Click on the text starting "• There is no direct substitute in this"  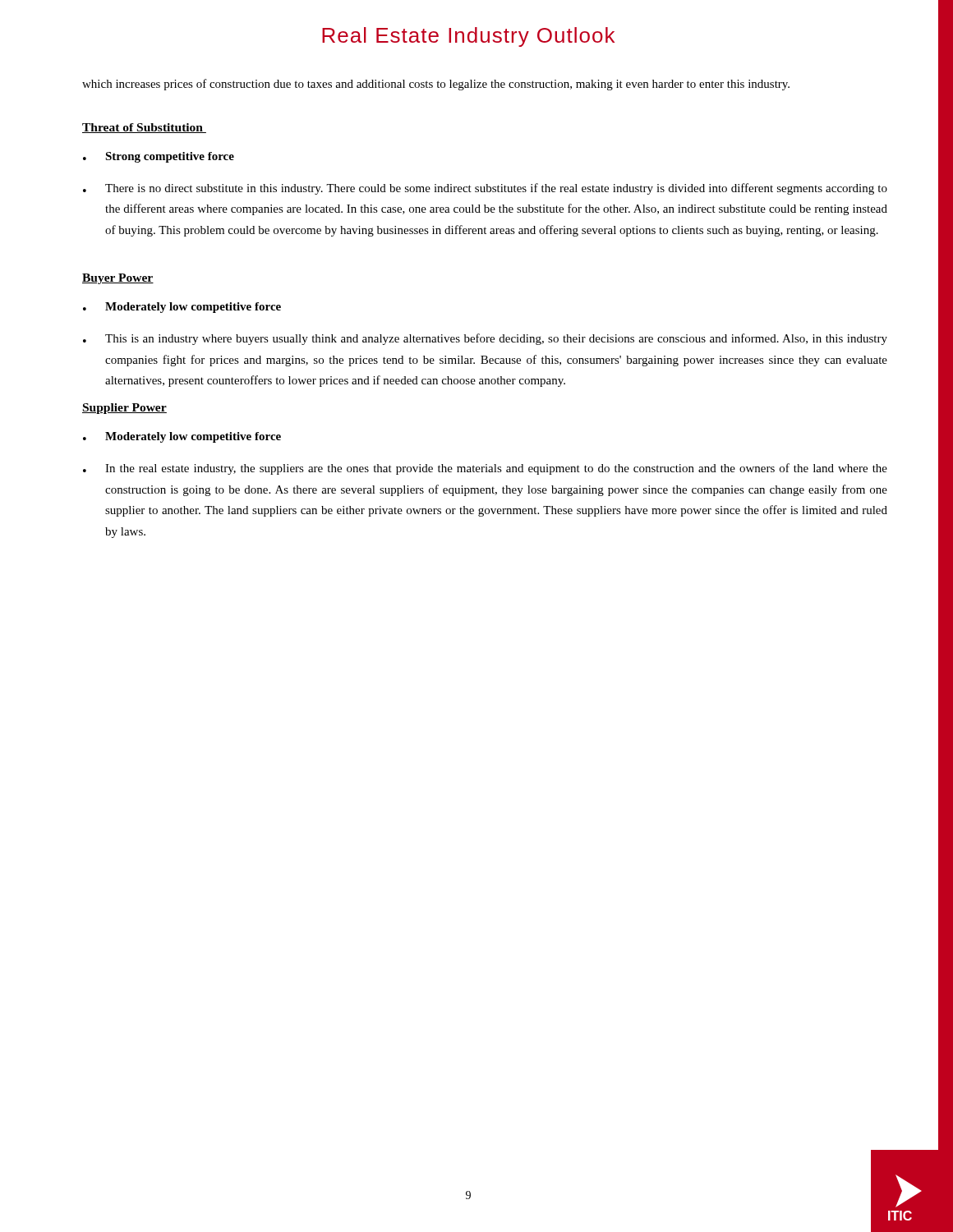[x=485, y=209]
